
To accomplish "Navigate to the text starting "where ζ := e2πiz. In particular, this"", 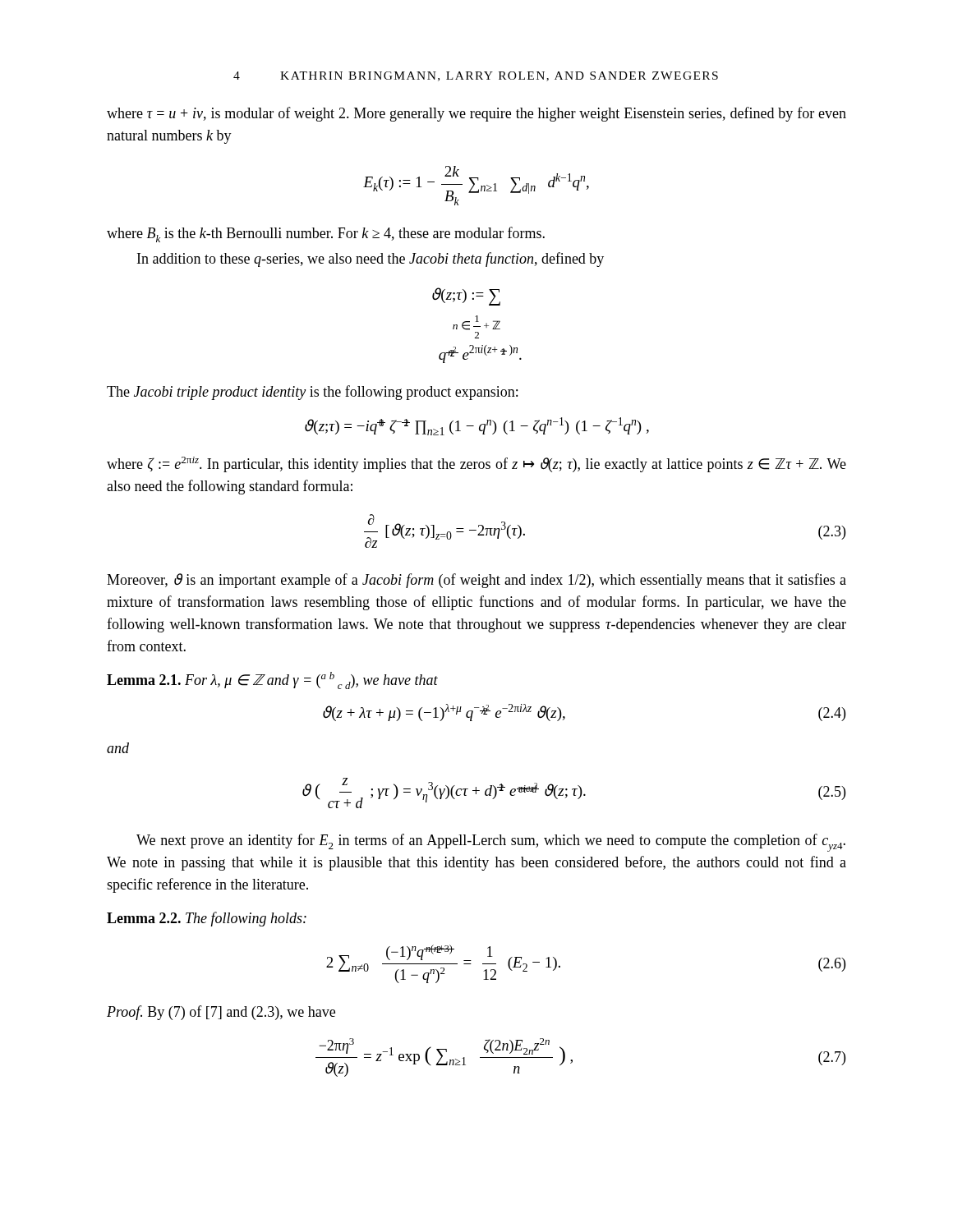I will 476,474.
